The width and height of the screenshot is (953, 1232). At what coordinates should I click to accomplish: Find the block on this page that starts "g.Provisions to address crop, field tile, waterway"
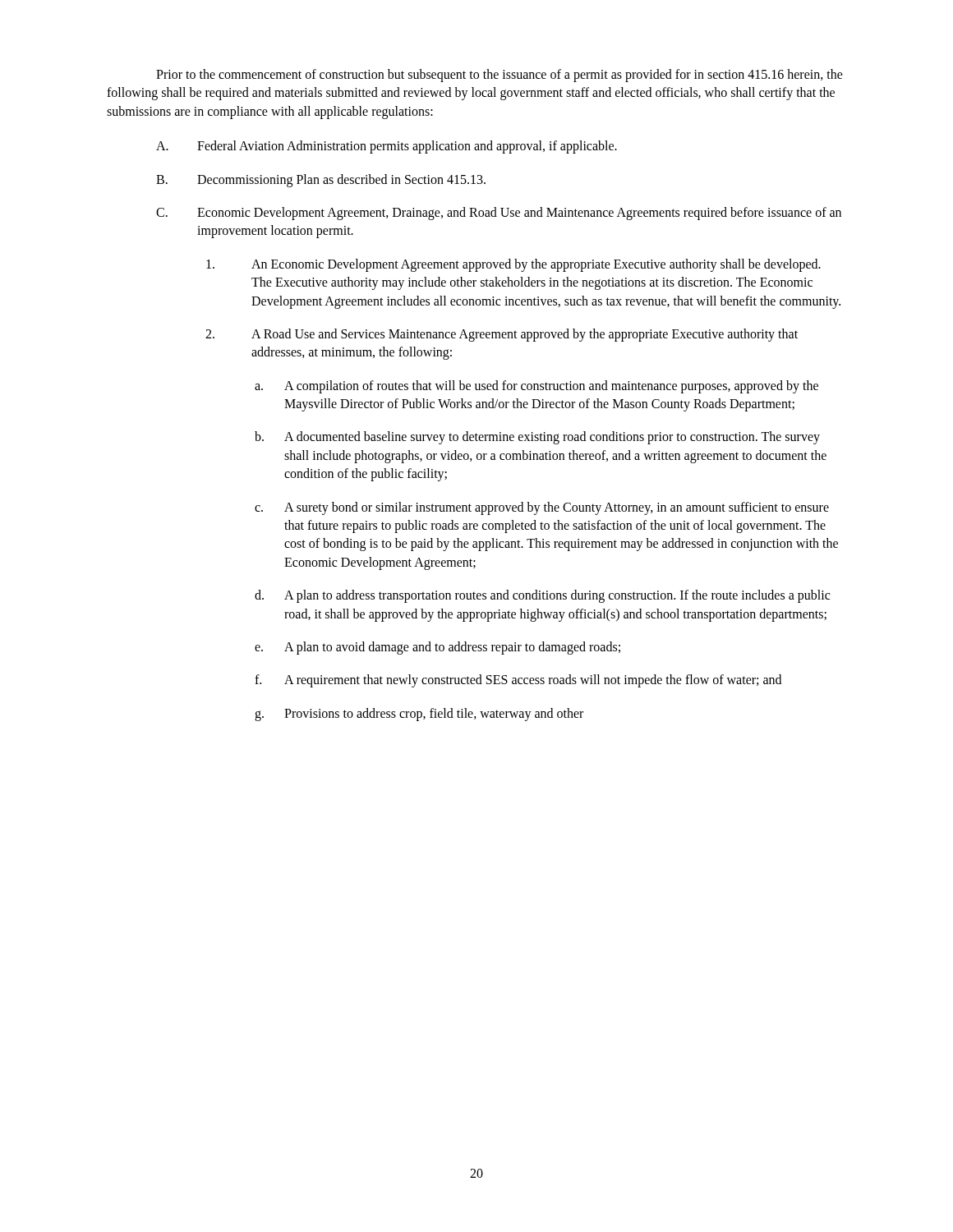(549, 714)
